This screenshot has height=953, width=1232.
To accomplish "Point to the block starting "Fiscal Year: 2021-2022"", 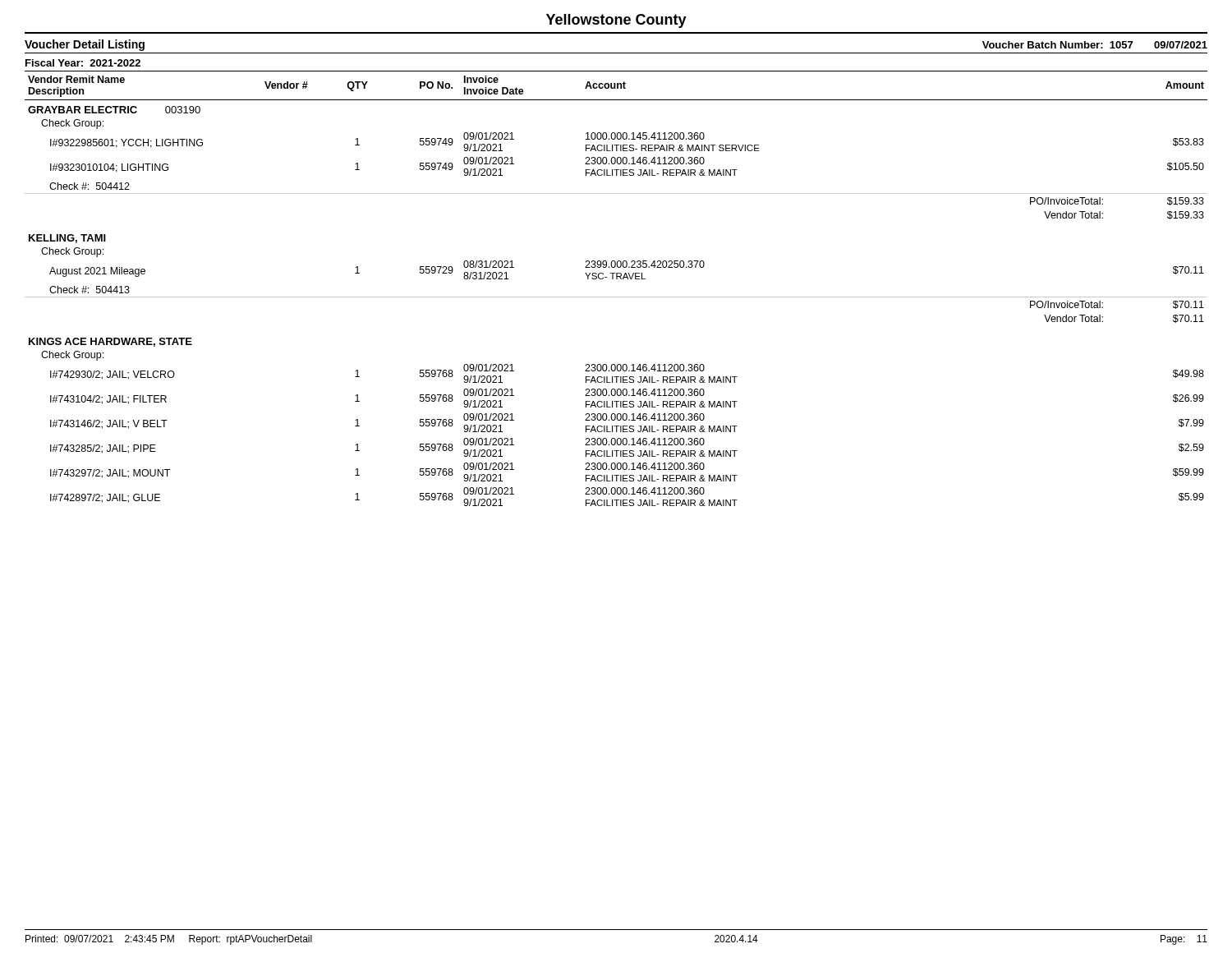I will pos(83,63).
